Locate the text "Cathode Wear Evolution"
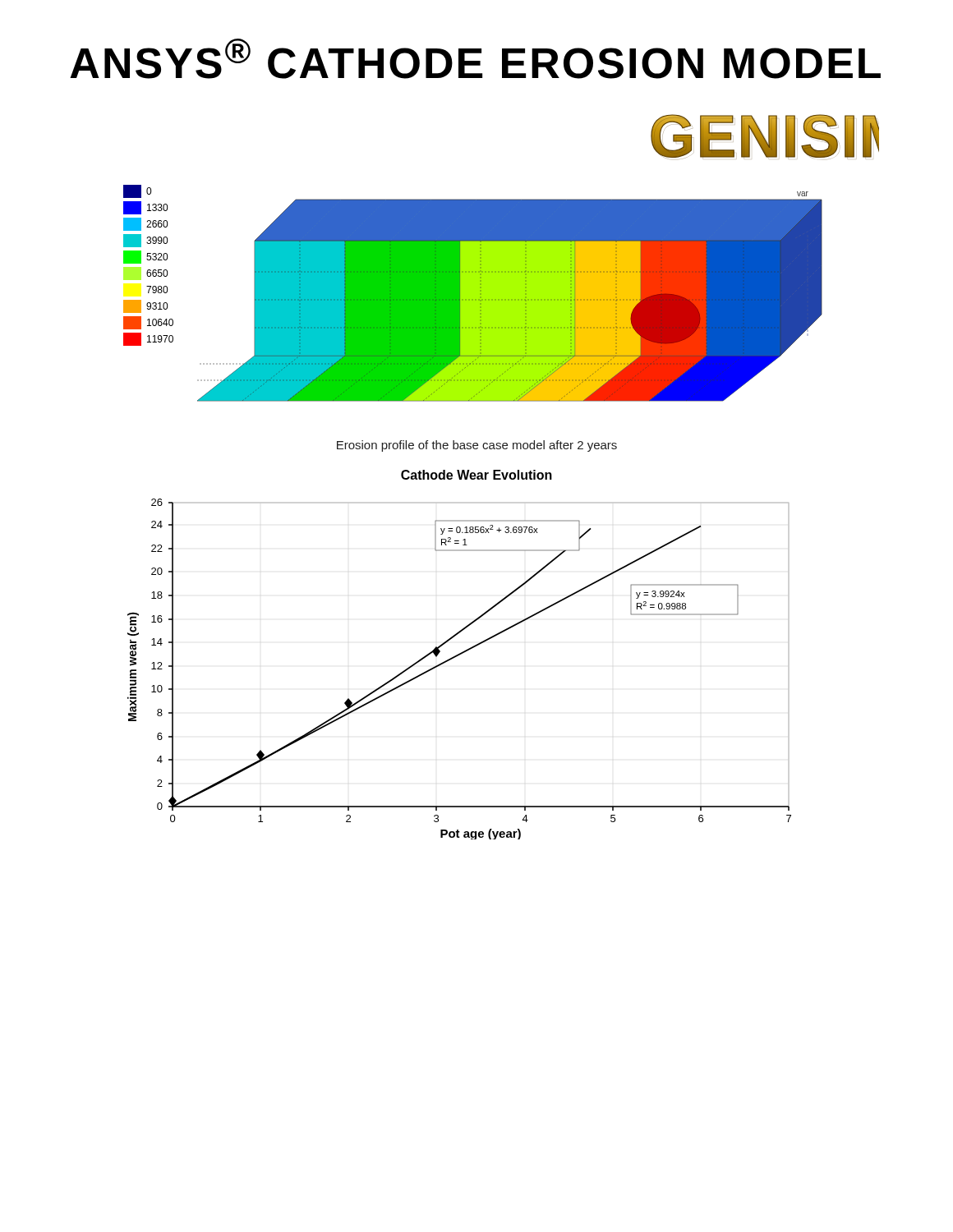 coord(476,475)
